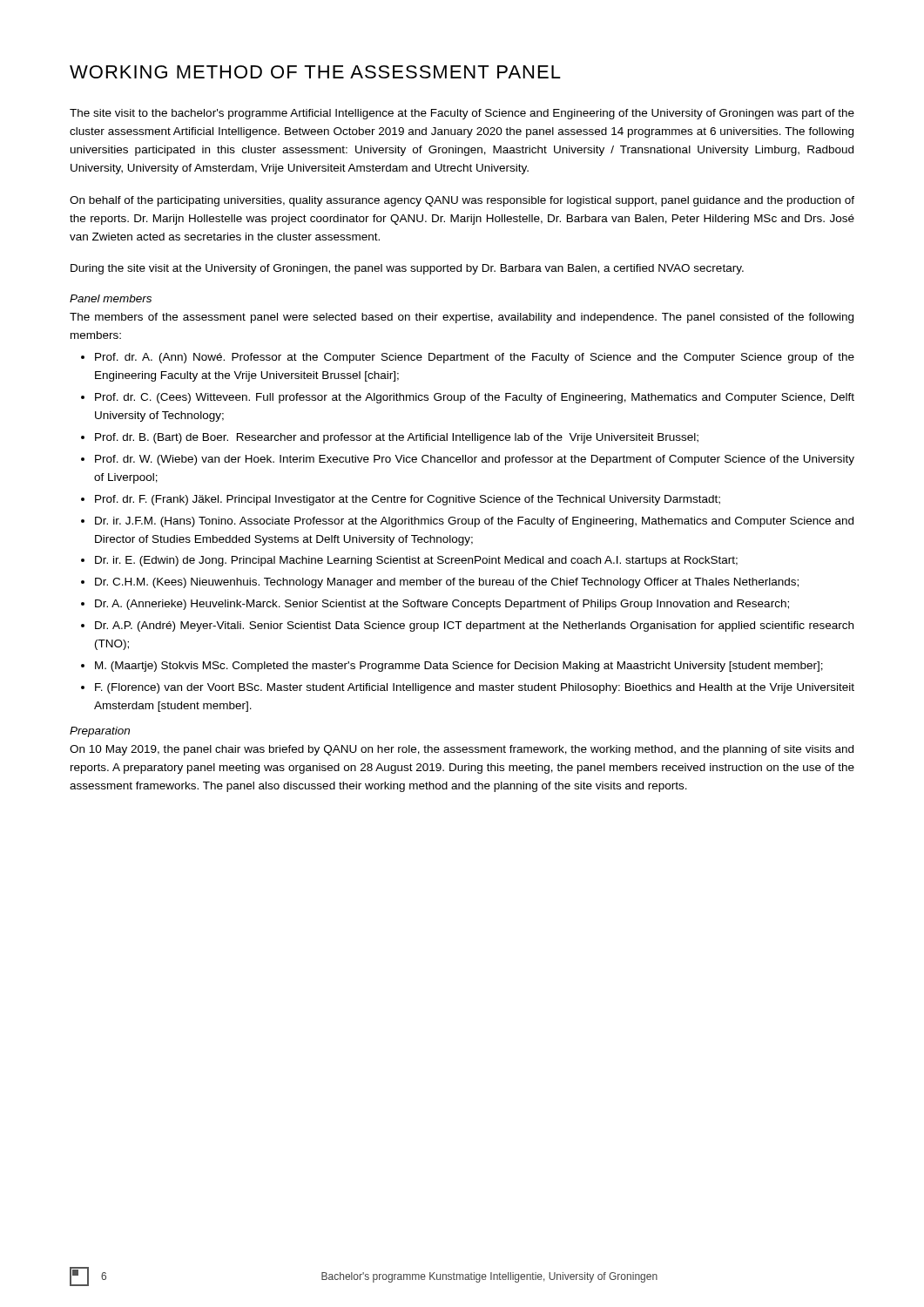The height and width of the screenshot is (1307, 924).
Task: Click on the passage starting "F. (Florence) van der Voort BSc."
Action: [474, 696]
